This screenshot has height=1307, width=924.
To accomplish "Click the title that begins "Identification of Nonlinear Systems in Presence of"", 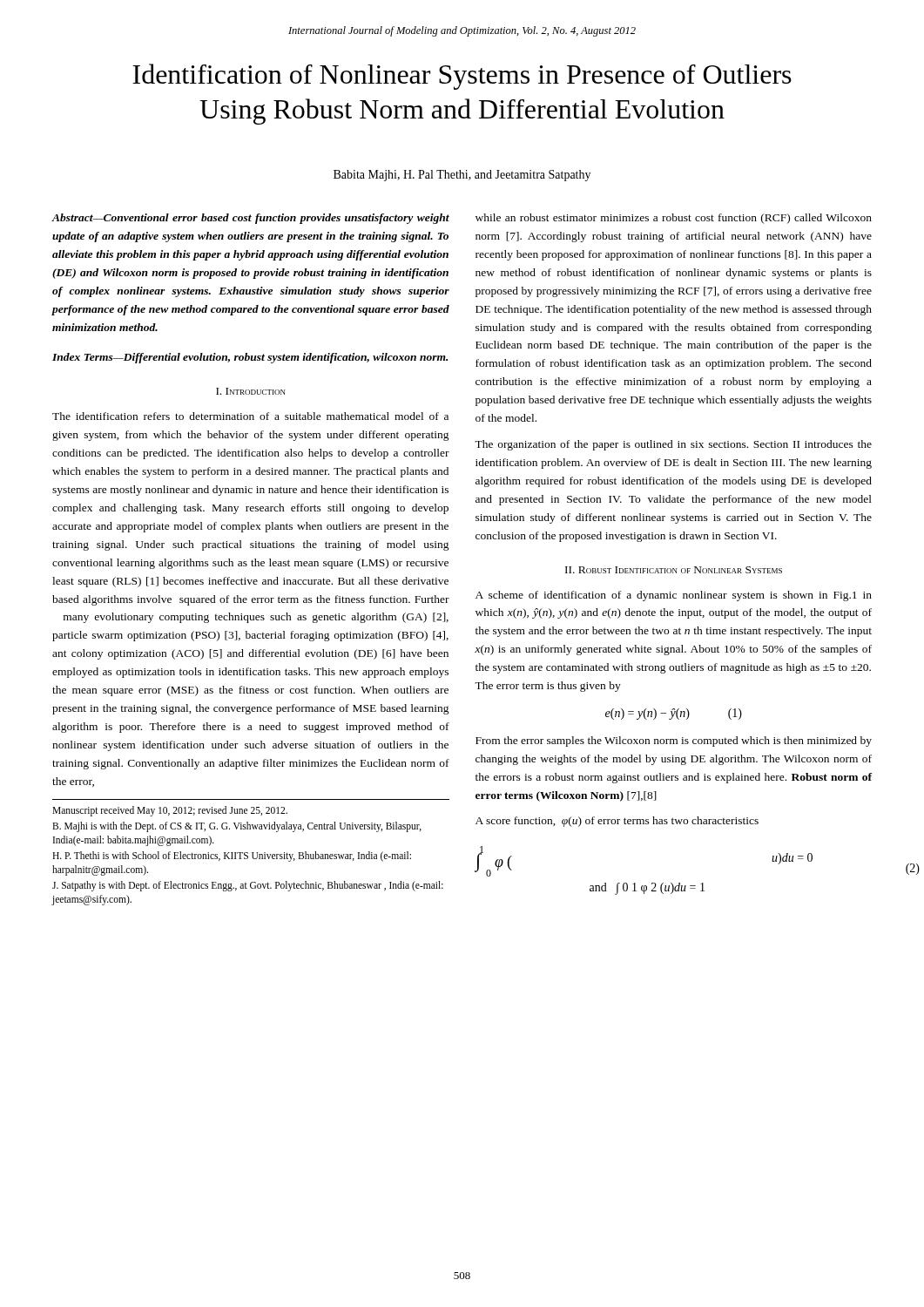I will tap(462, 91).
